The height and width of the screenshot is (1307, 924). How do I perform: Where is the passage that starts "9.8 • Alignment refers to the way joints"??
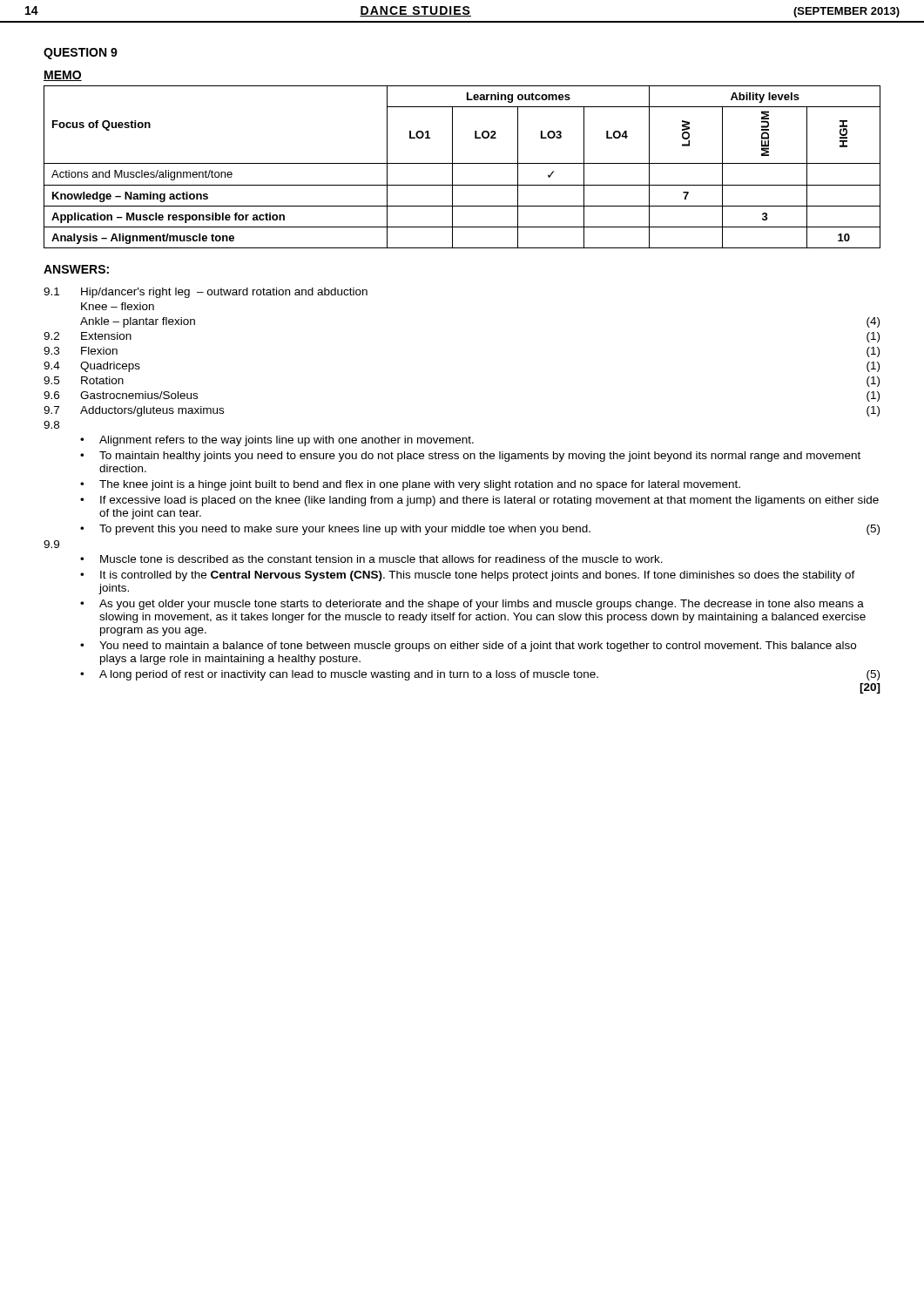click(462, 476)
